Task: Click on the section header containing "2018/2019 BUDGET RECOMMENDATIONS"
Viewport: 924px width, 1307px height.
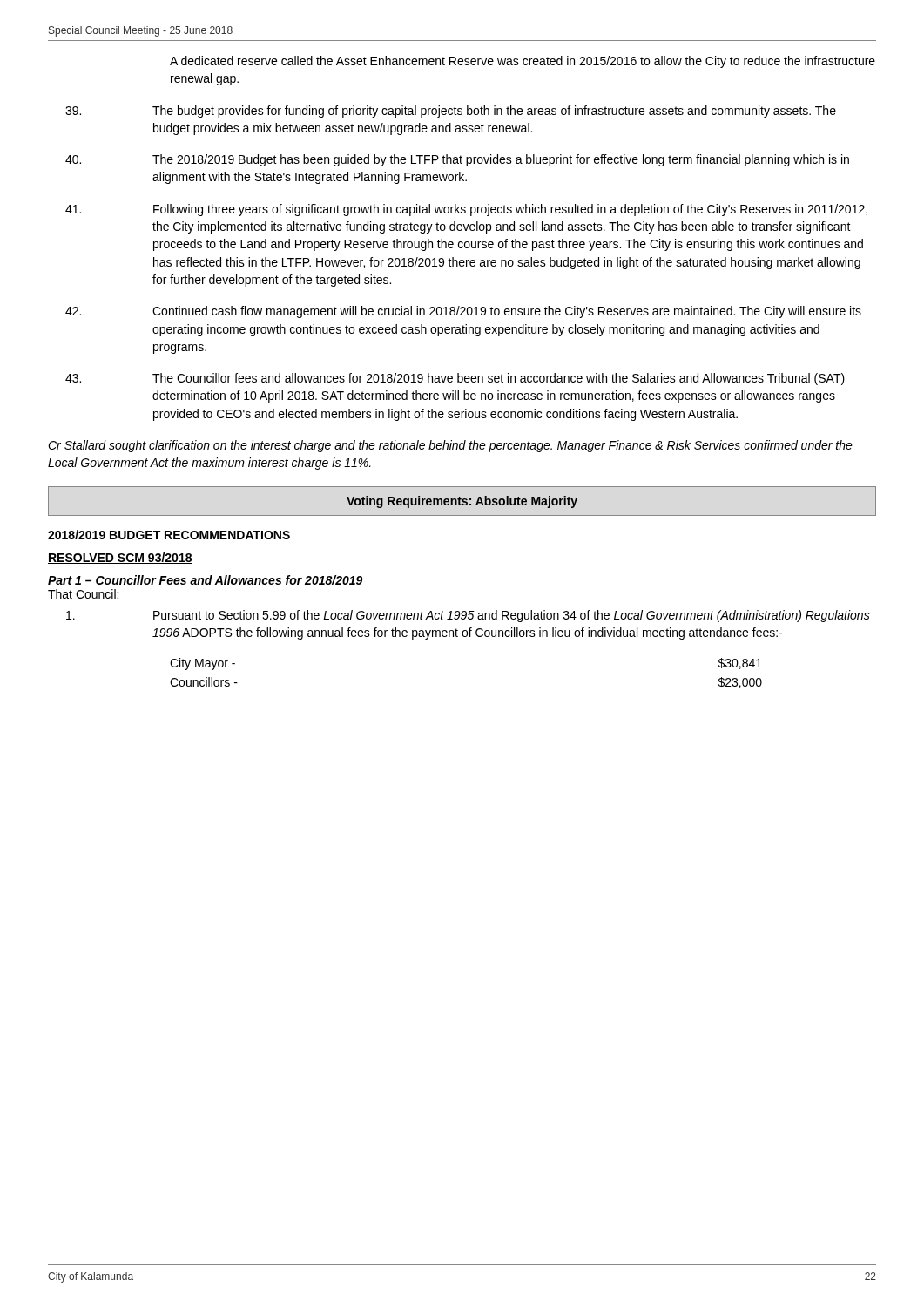Action: [x=169, y=535]
